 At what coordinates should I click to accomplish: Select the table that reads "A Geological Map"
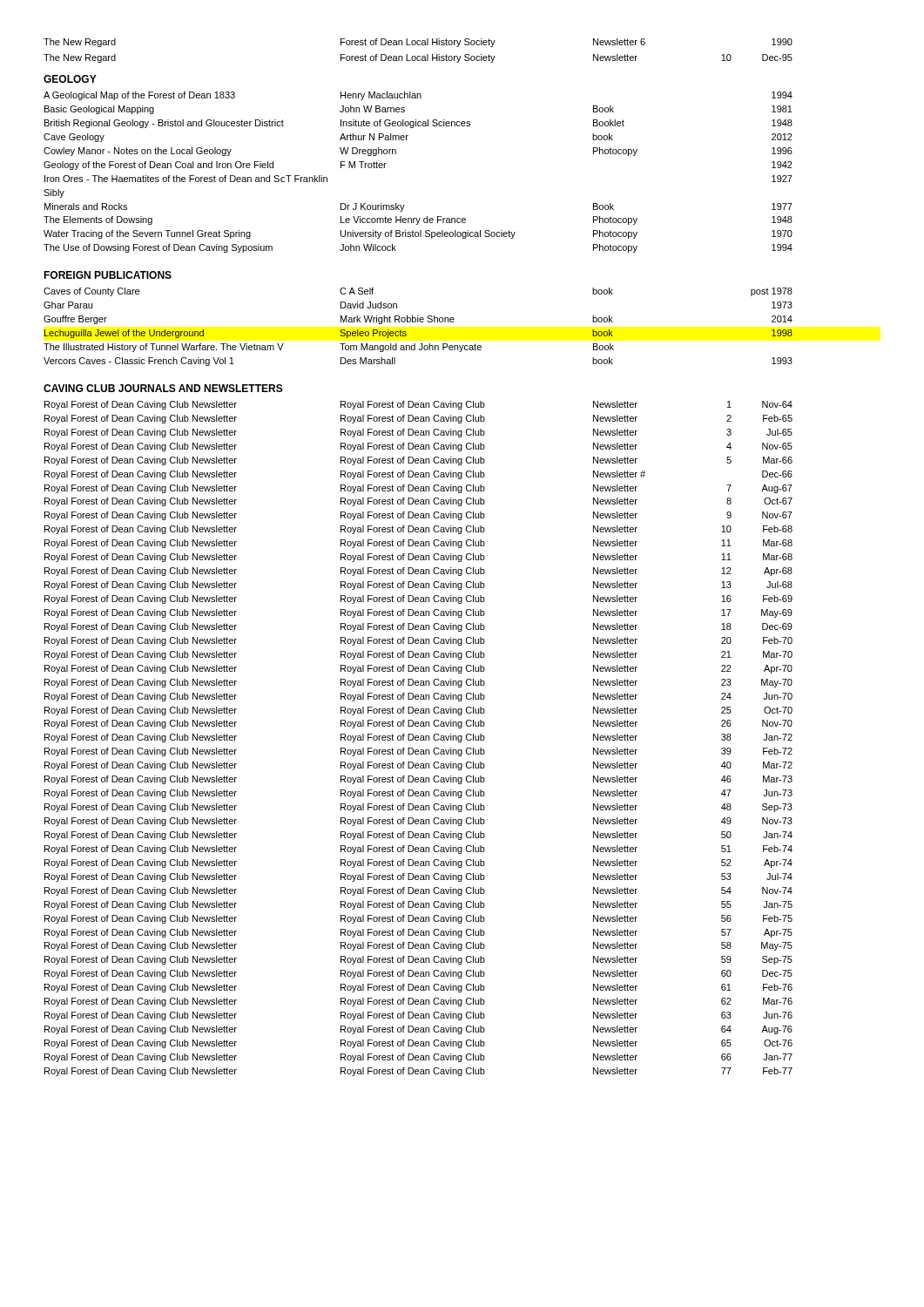click(462, 172)
